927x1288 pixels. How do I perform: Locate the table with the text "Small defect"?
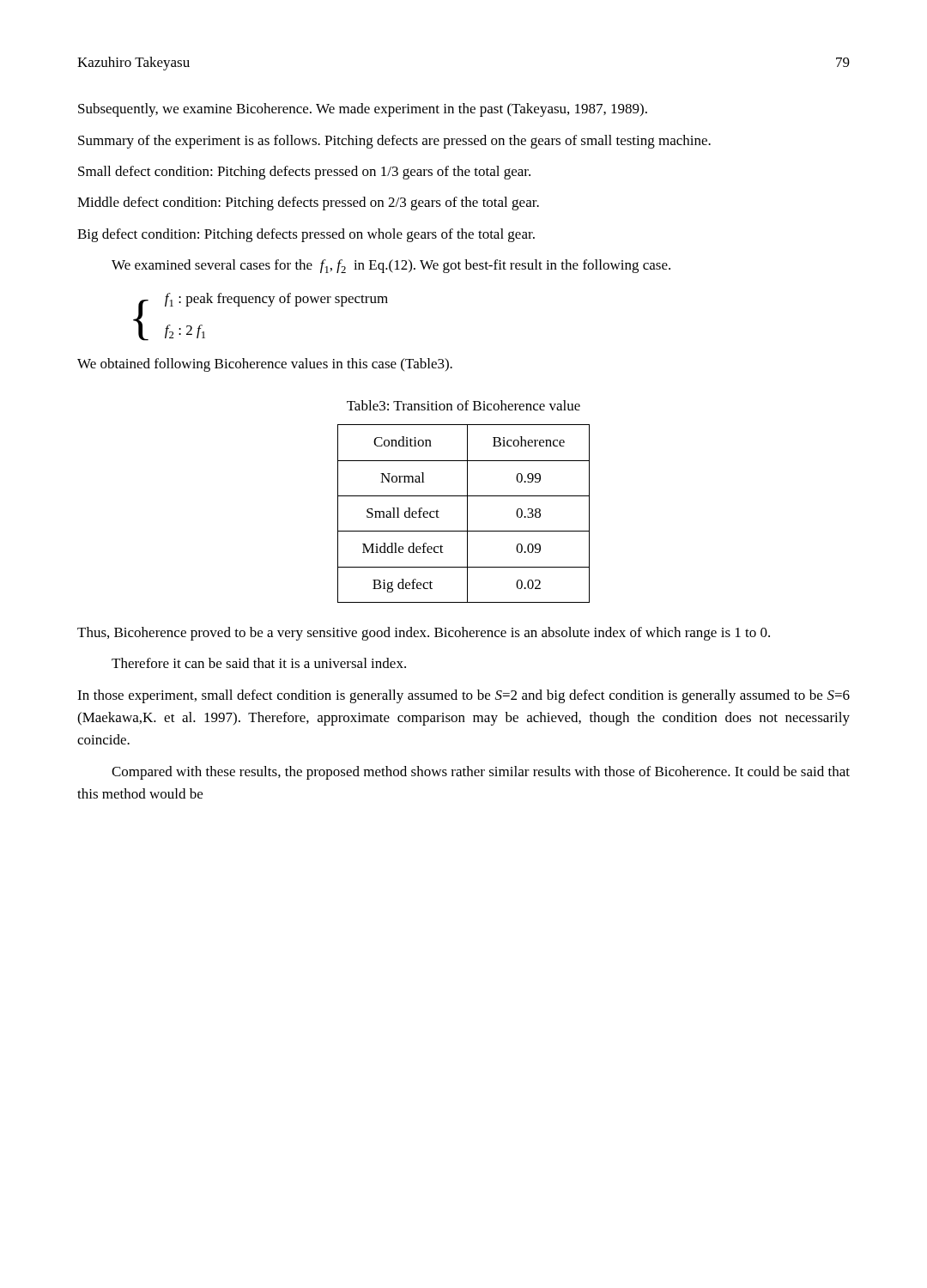point(464,513)
